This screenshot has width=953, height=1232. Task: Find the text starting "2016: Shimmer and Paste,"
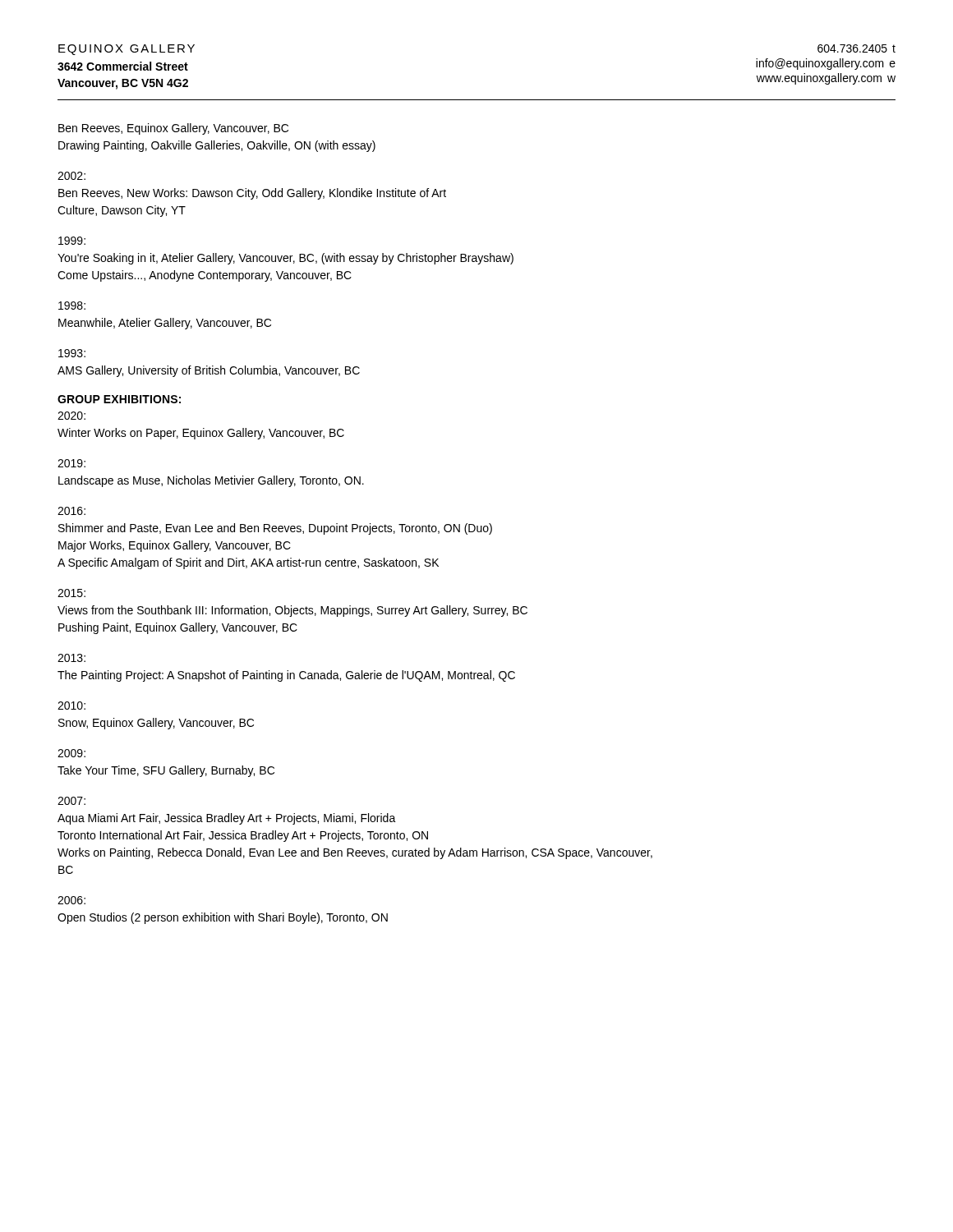pyautogui.click(x=476, y=536)
